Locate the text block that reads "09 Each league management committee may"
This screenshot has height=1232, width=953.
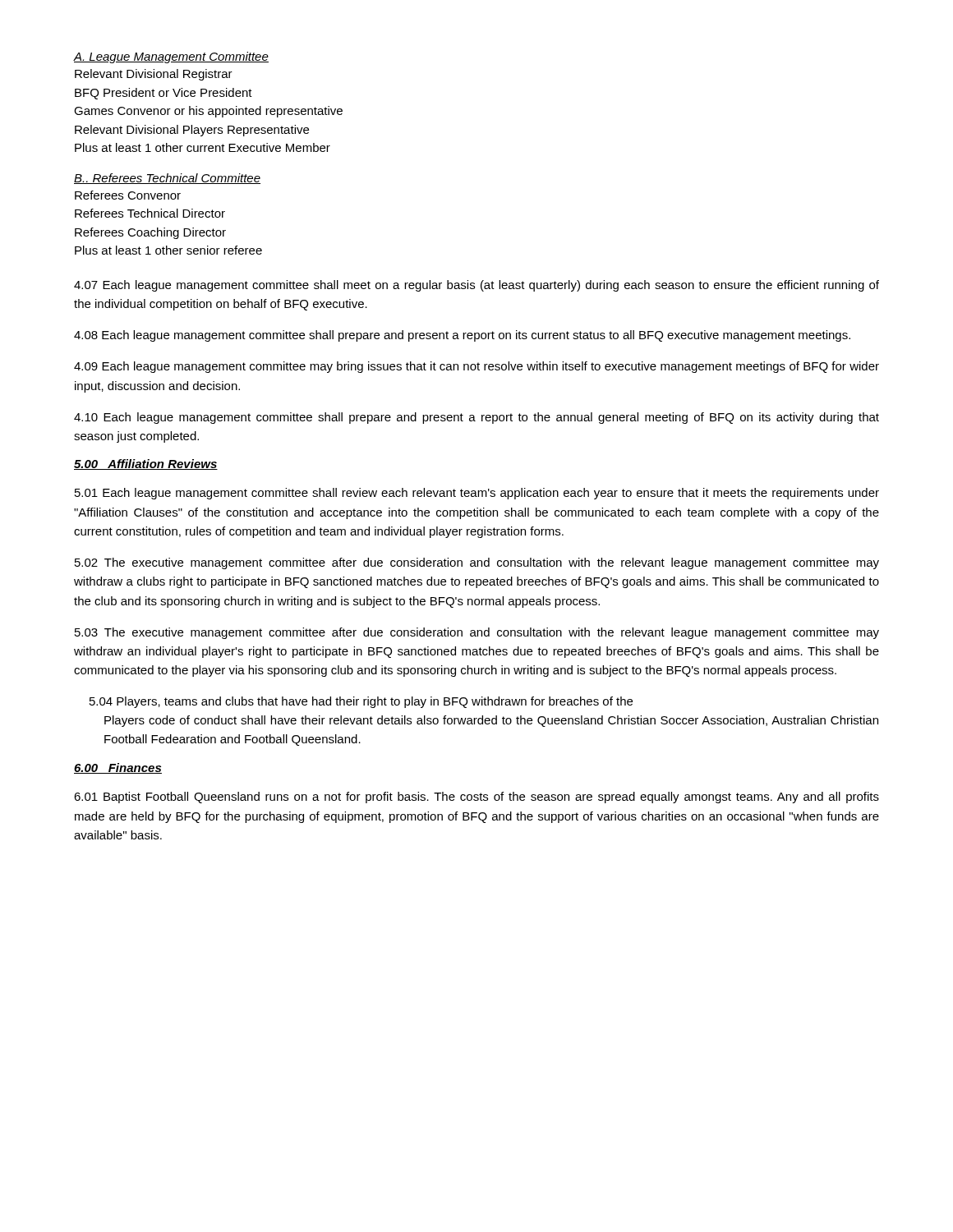(476, 376)
